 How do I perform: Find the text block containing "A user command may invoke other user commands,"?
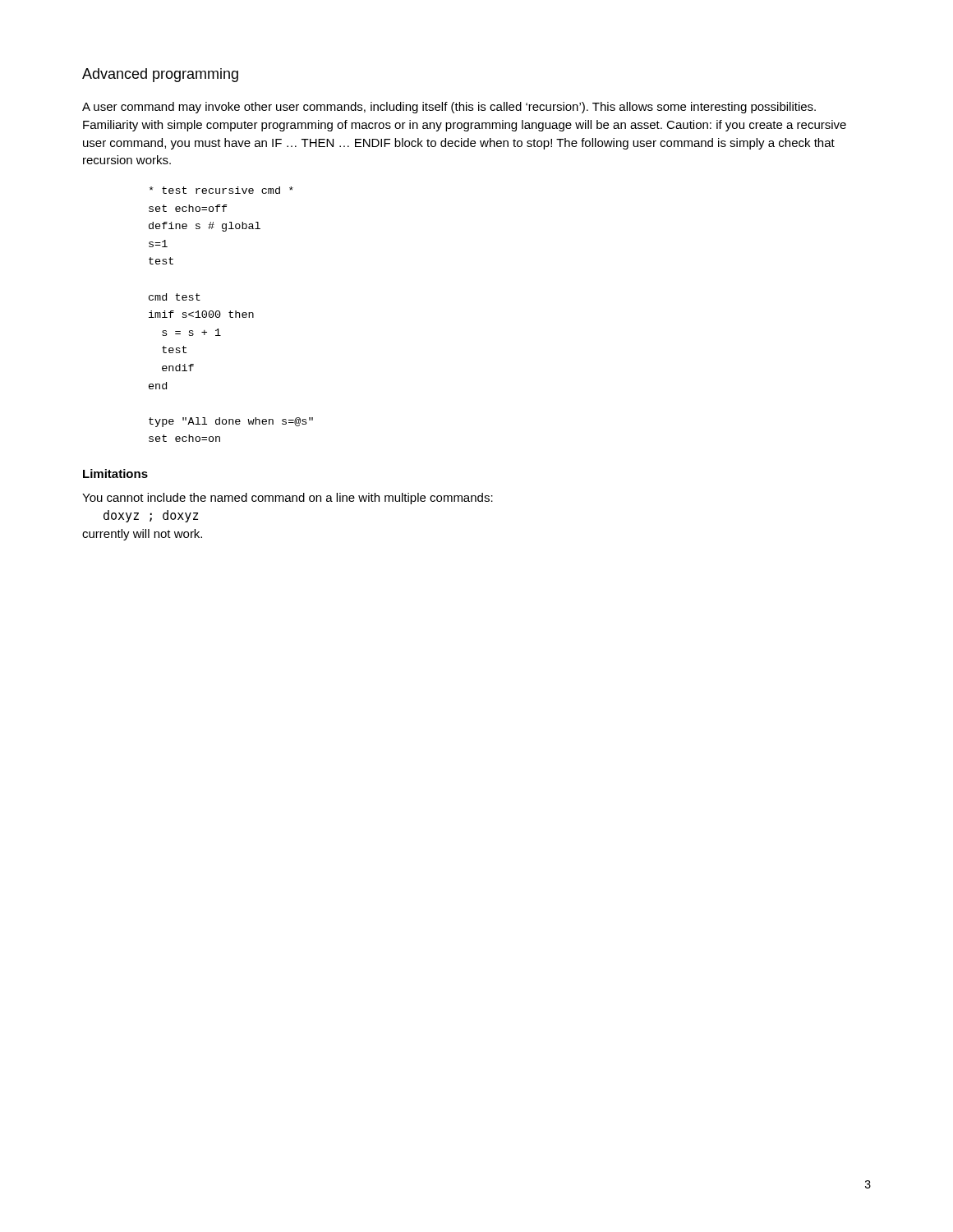click(464, 133)
